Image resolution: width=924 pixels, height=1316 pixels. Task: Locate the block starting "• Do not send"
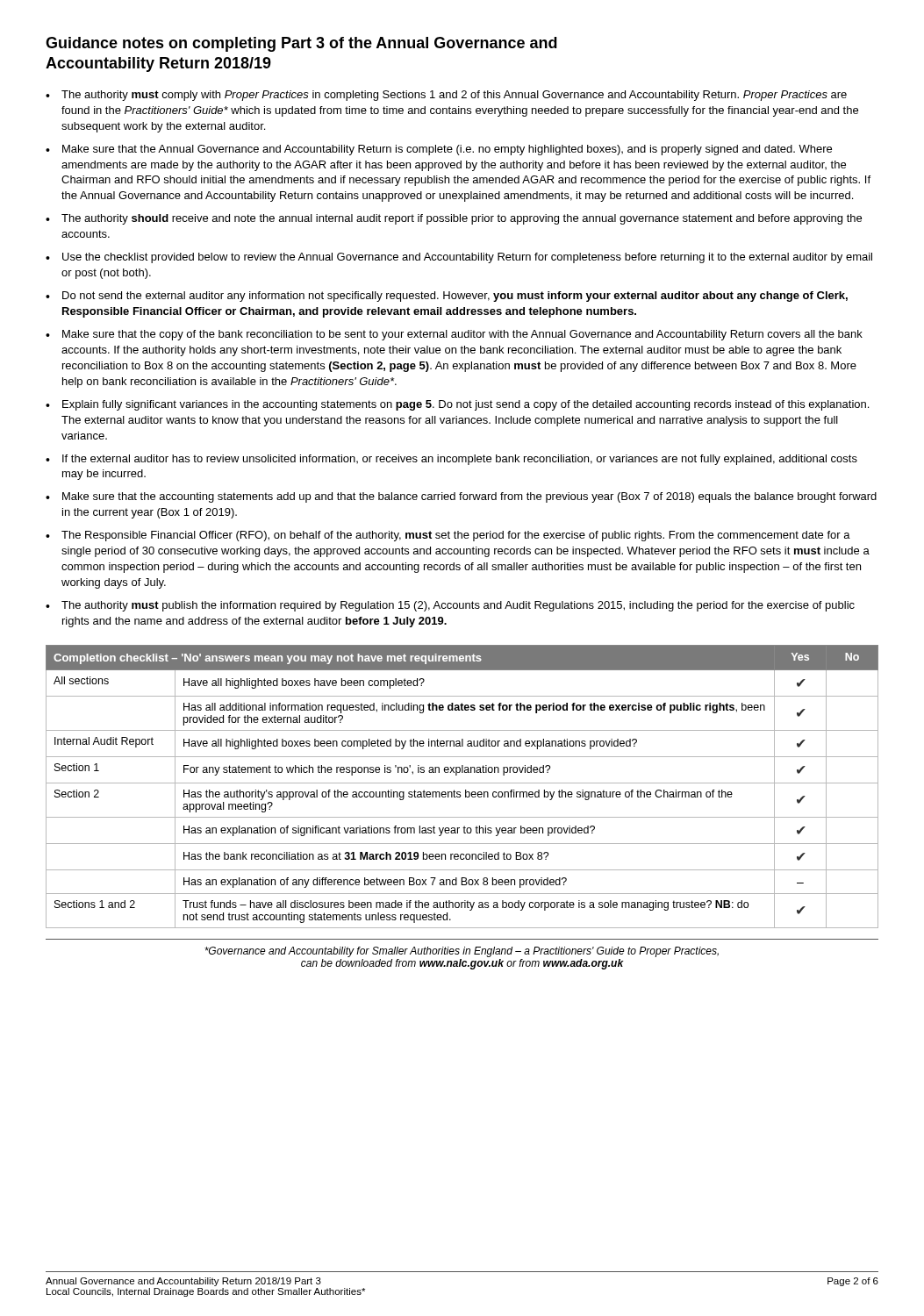[462, 304]
